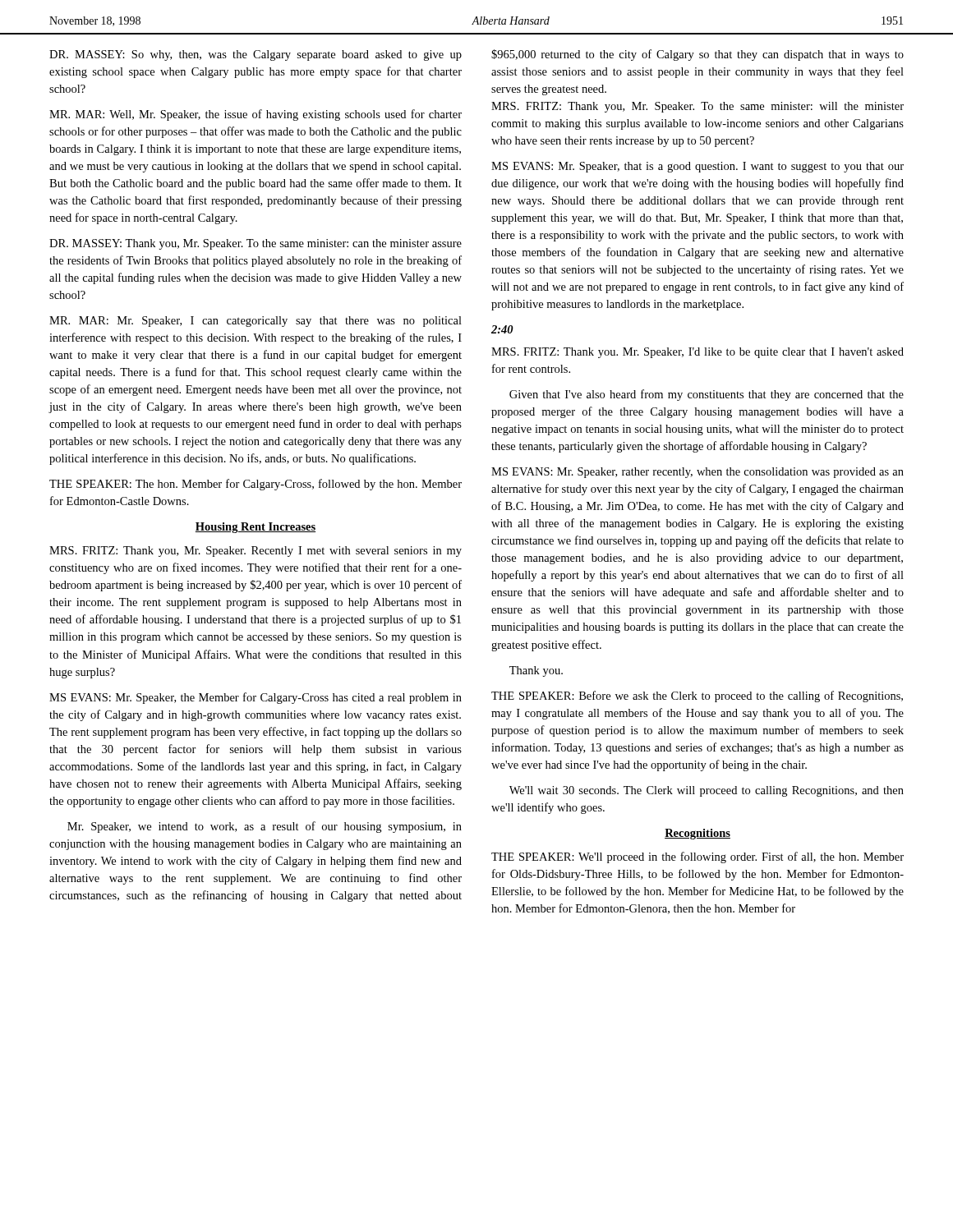This screenshot has width=953, height=1232.
Task: Find the region starting "Housing Rent Increases"
Action: click(x=255, y=527)
